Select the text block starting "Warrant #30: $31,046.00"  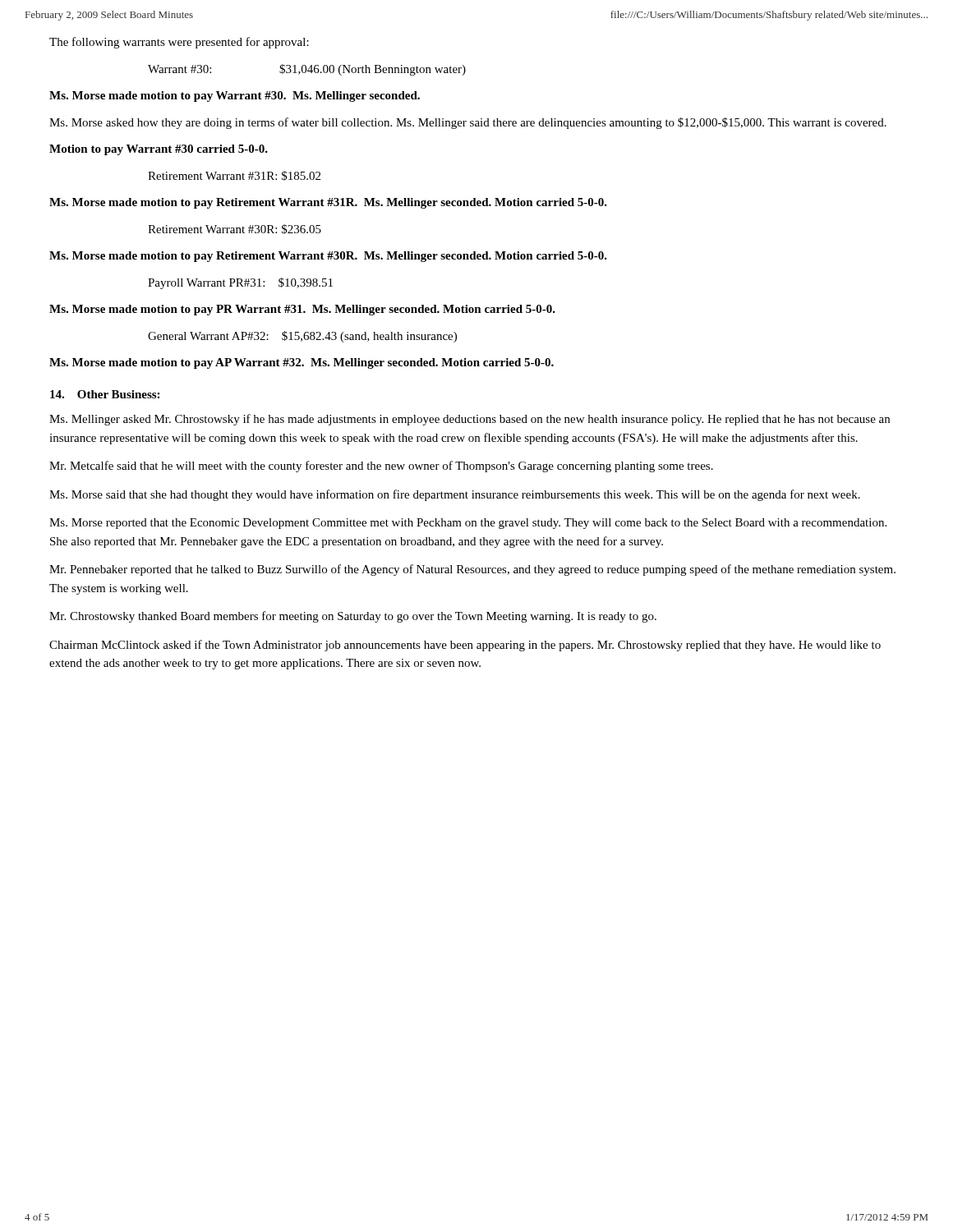pos(307,69)
